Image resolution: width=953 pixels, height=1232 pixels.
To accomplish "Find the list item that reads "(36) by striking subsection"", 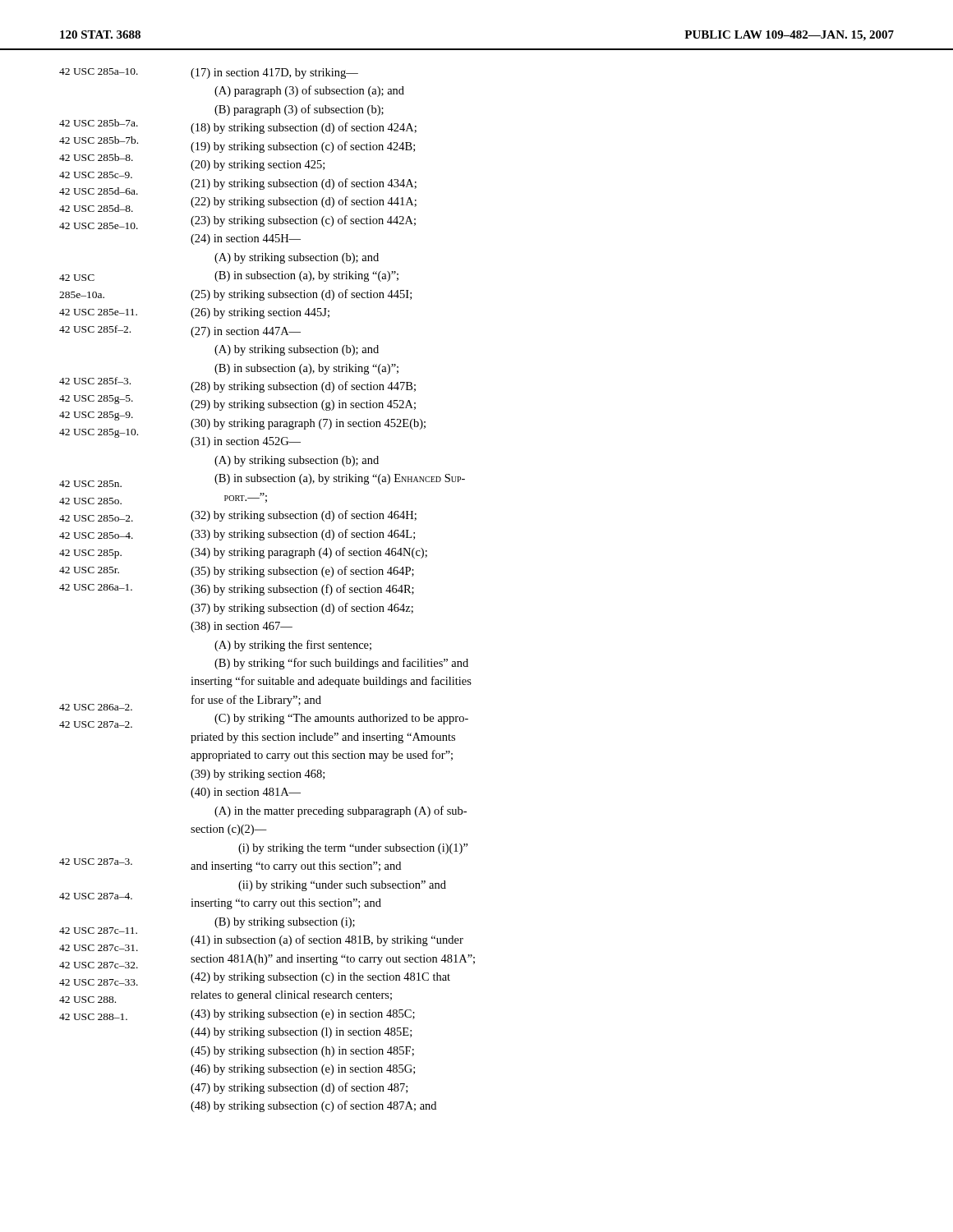I will pos(303,589).
